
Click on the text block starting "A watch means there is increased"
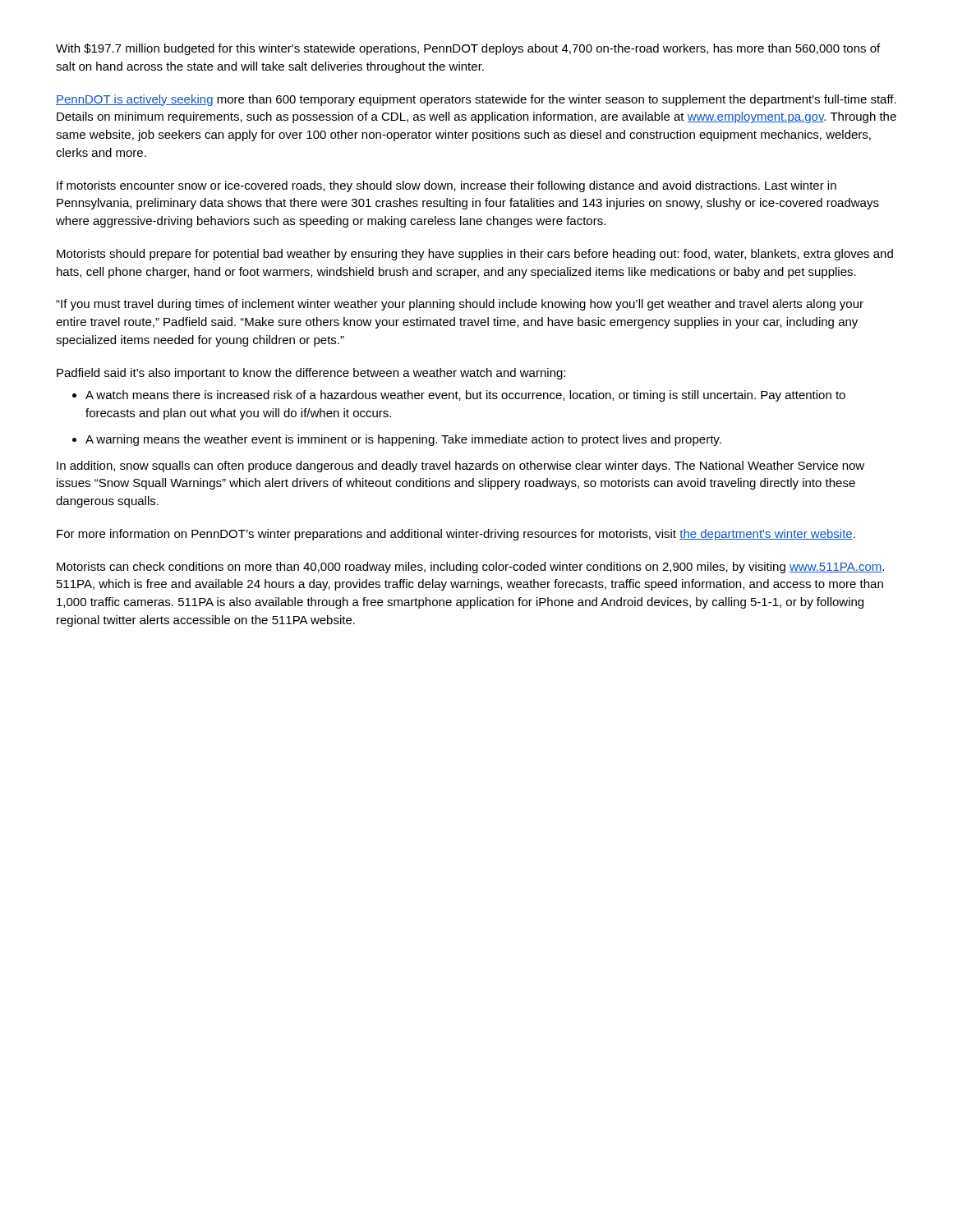pos(466,404)
